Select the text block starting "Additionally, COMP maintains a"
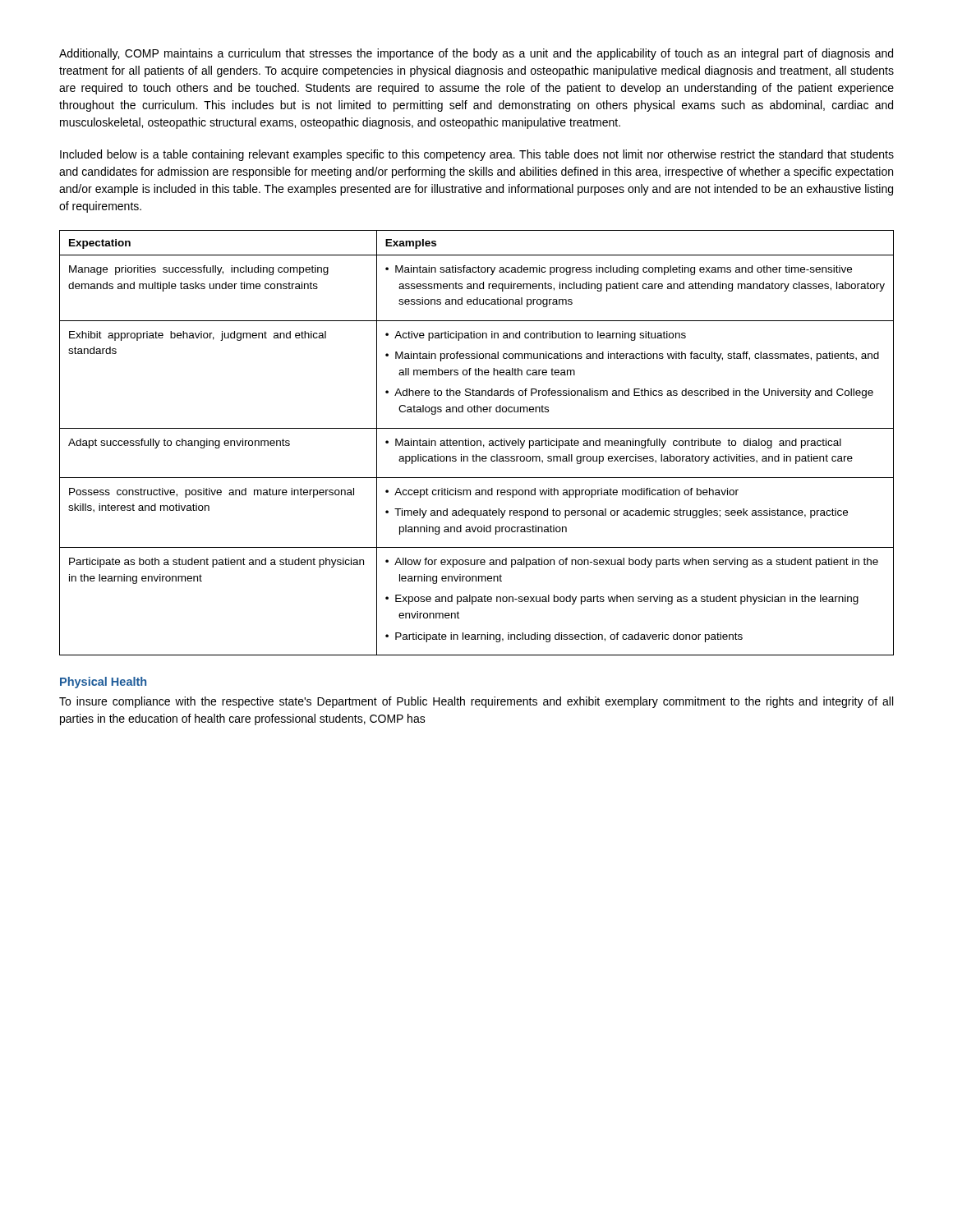The width and height of the screenshot is (953, 1232). [476, 88]
